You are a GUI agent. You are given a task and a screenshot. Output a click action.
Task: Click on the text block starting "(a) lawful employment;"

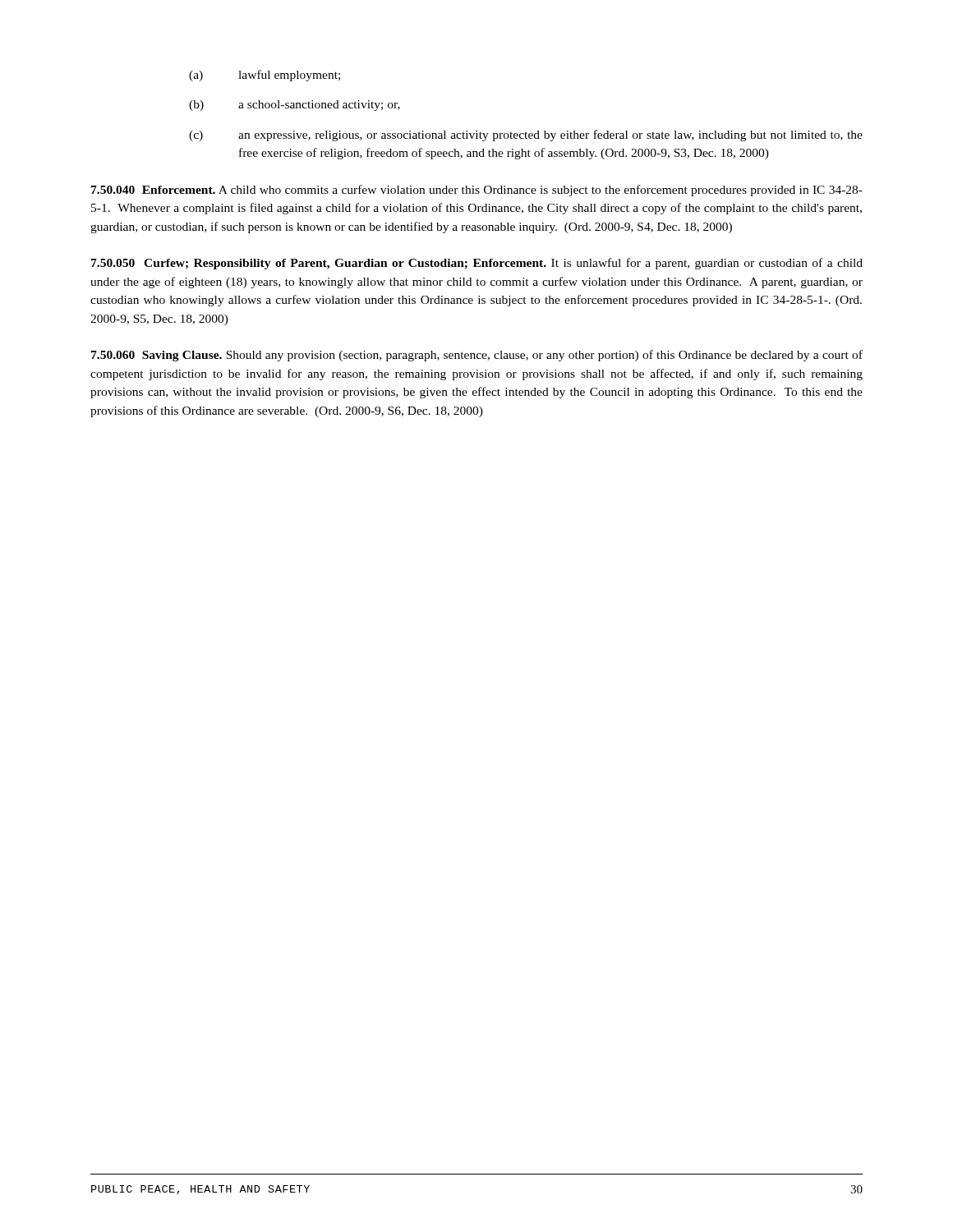[265, 76]
